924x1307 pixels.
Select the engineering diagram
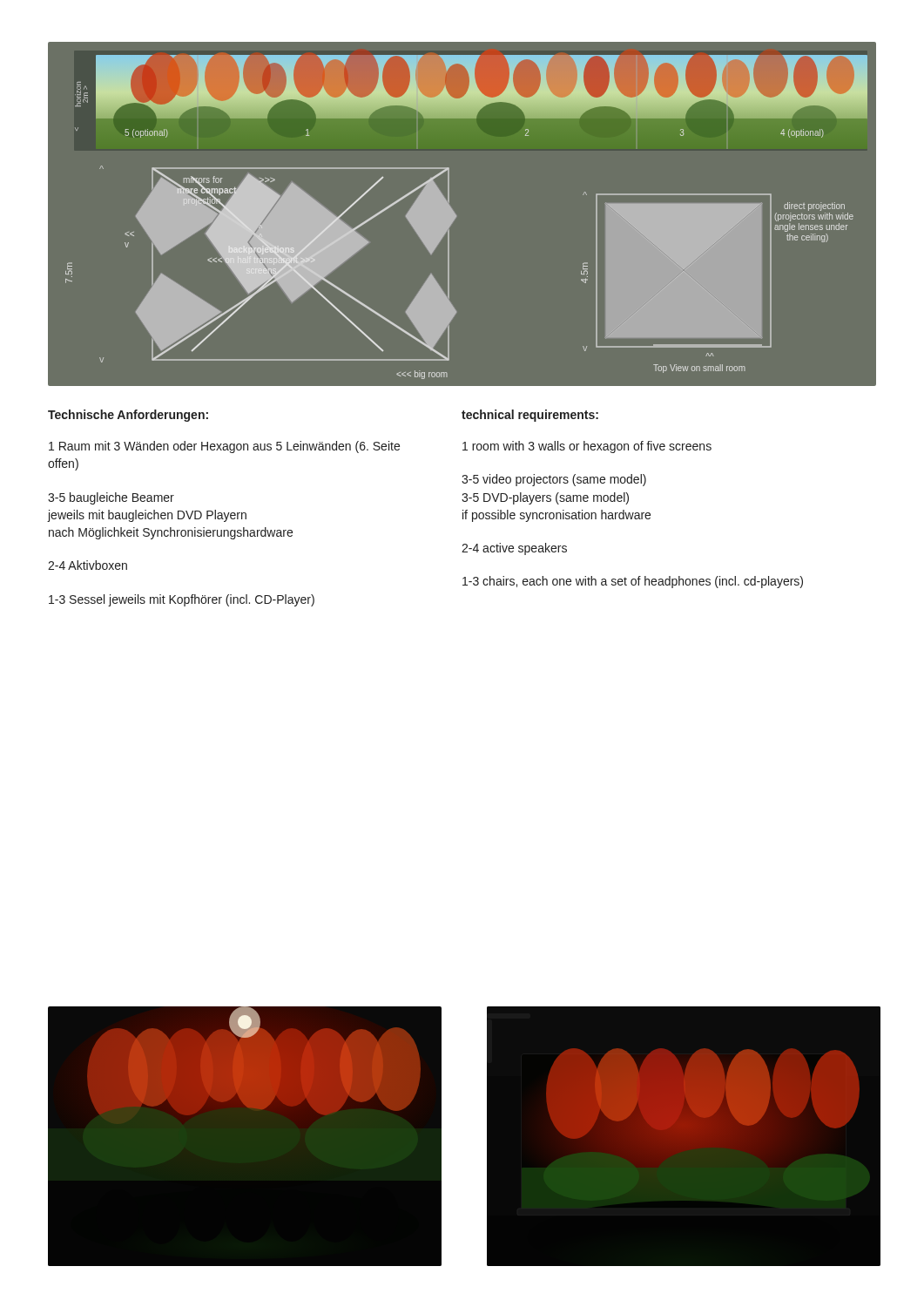pyautogui.click(x=462, y=214)
